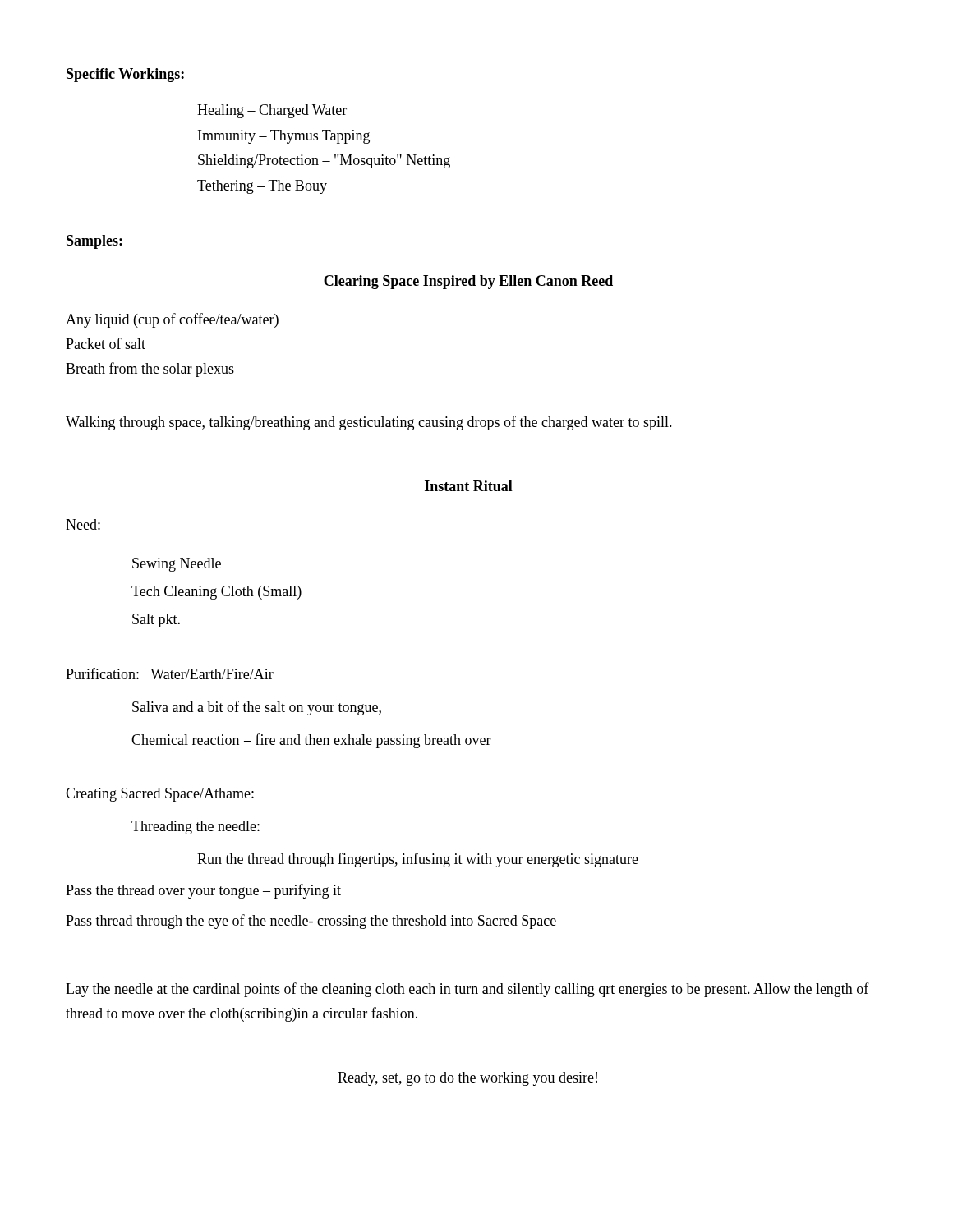Point to the text block starting "Tethering – The Bouy"

click(x=262, y=185)
